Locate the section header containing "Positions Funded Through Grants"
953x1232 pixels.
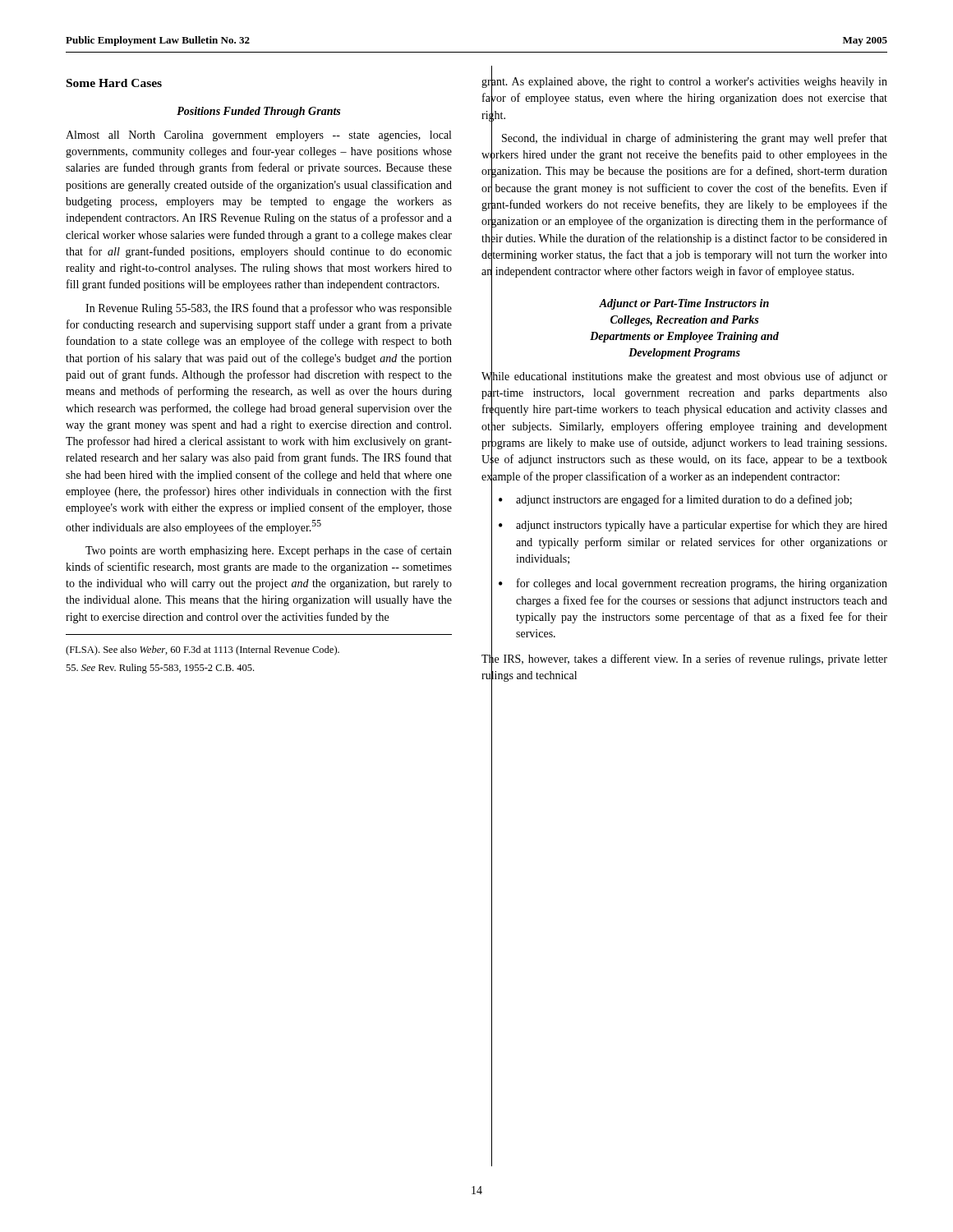[x=259, y=112]
